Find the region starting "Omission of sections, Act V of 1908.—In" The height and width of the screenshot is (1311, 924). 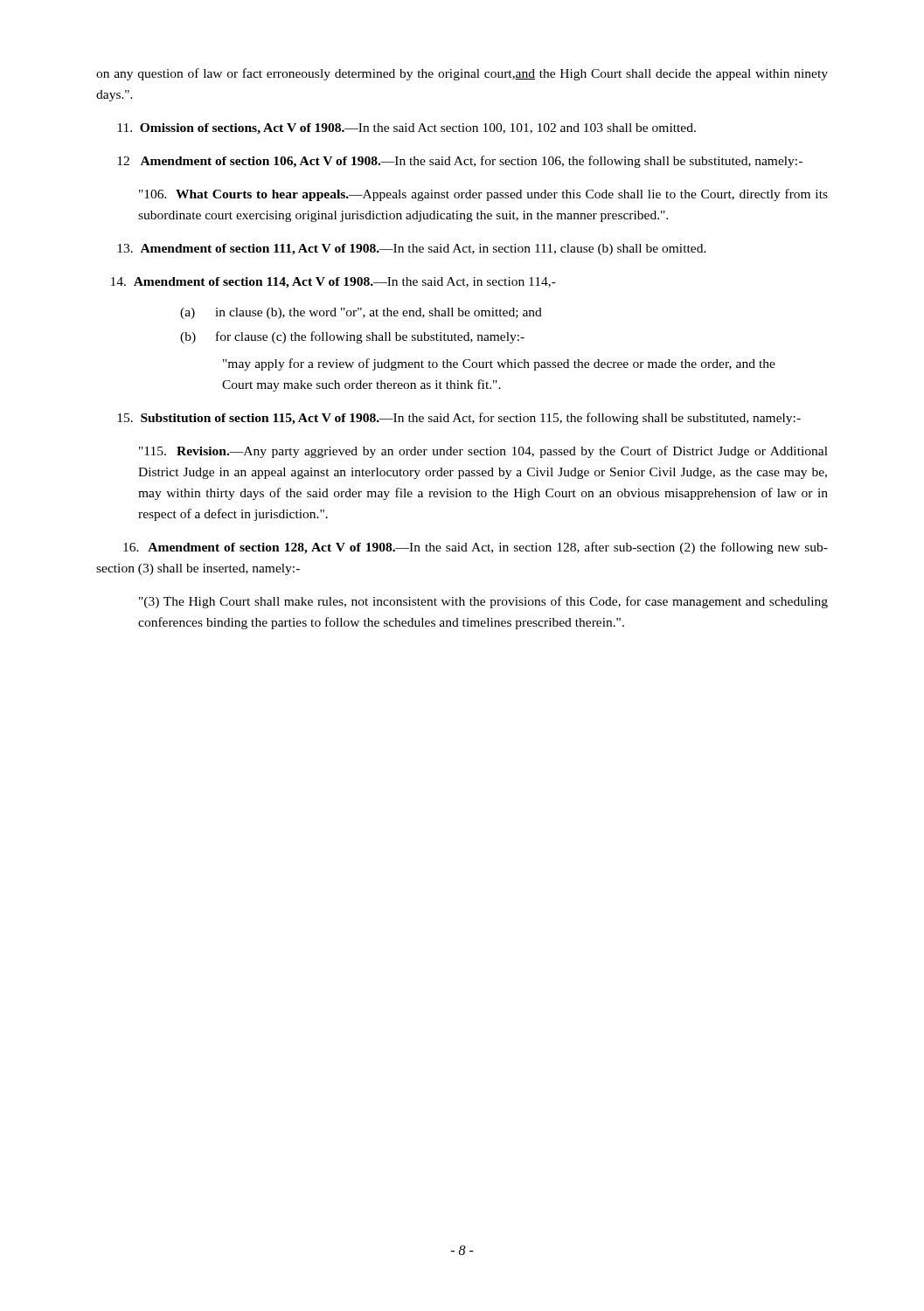[396, 127]
